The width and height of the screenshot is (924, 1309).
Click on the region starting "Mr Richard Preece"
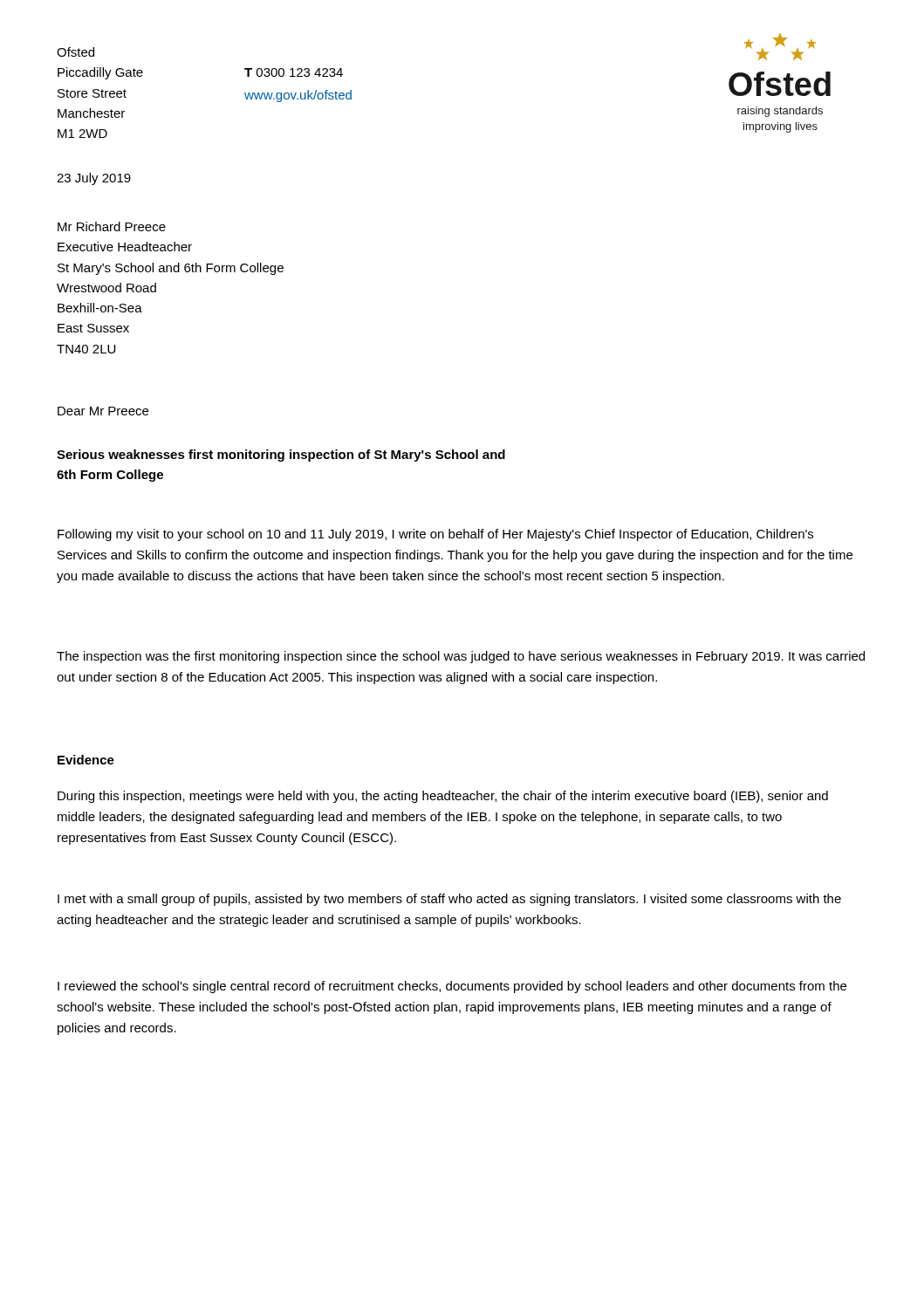pos(112,226)
